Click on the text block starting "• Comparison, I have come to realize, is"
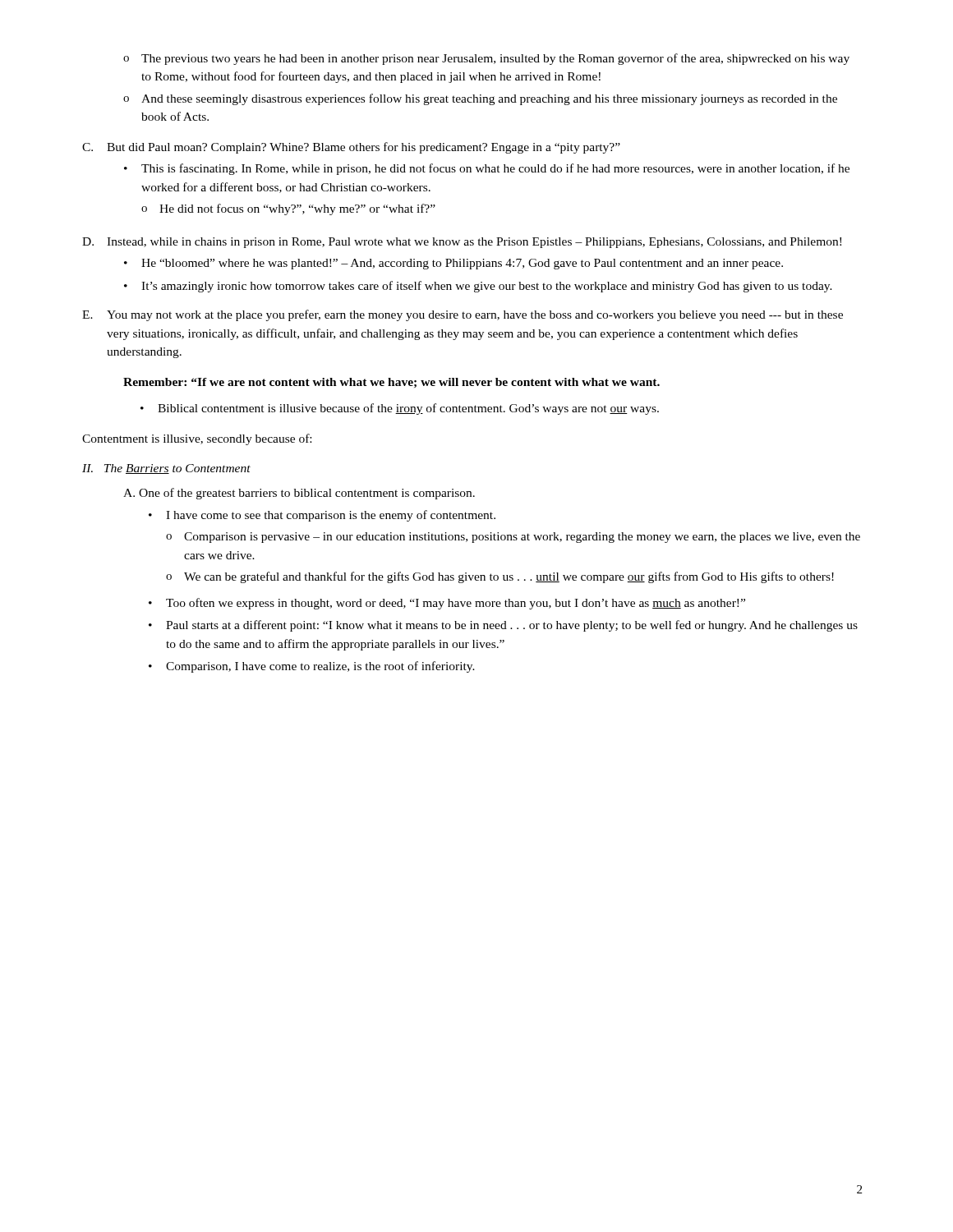 (x=312, y=667)
